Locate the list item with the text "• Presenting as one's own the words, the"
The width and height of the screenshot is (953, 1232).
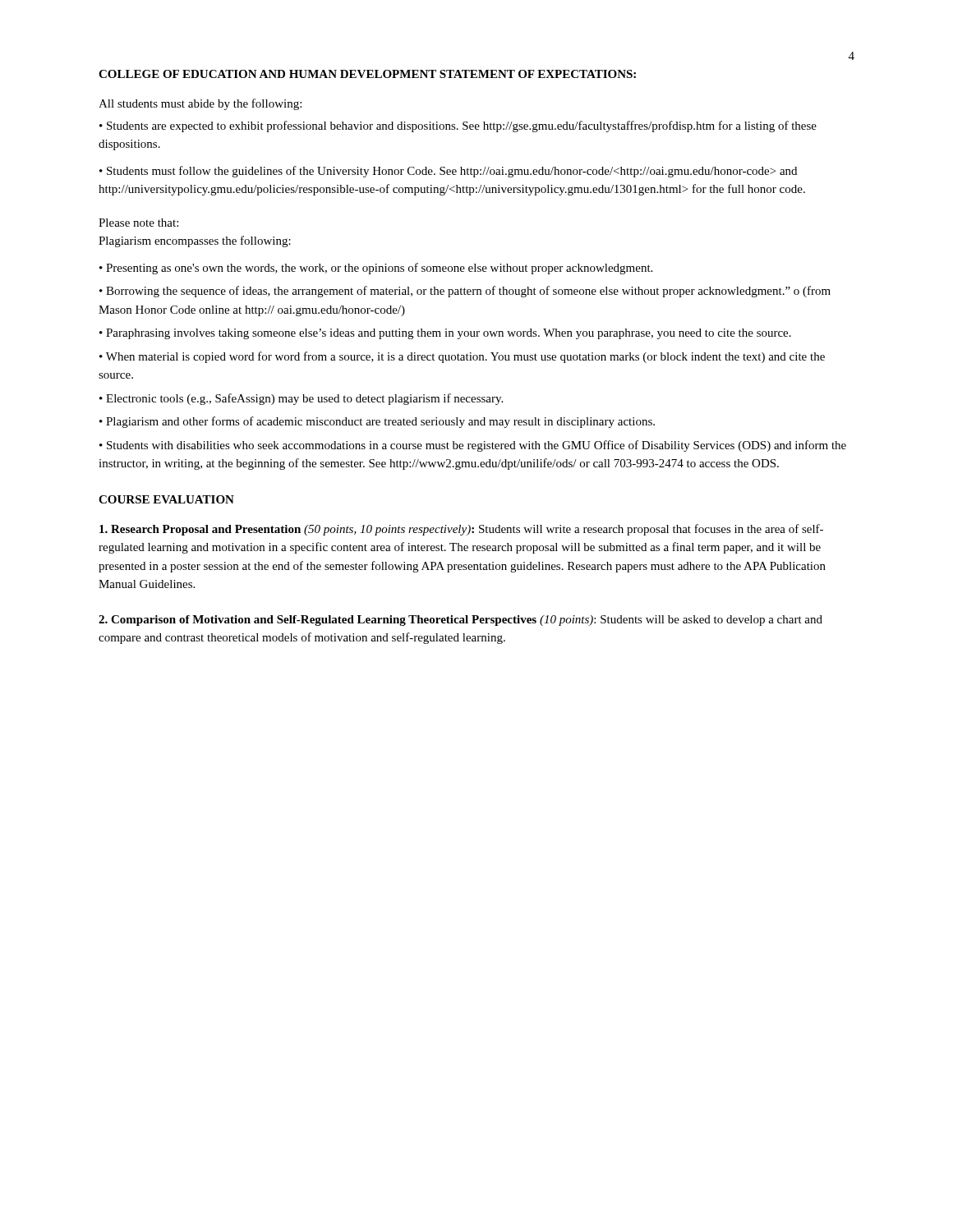tap(376, 267)
